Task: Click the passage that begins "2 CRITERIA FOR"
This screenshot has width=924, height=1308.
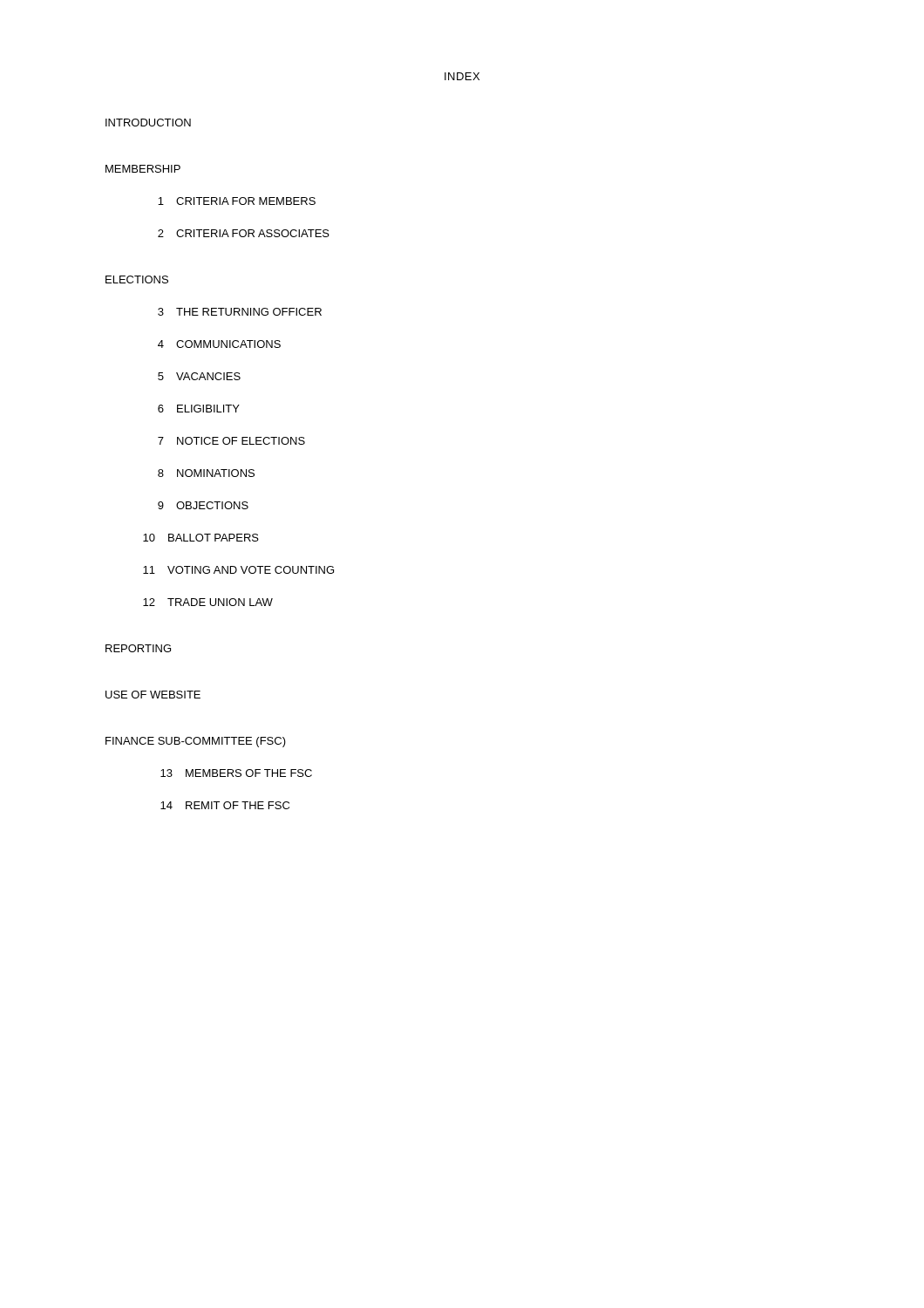Action: [234, 233]
